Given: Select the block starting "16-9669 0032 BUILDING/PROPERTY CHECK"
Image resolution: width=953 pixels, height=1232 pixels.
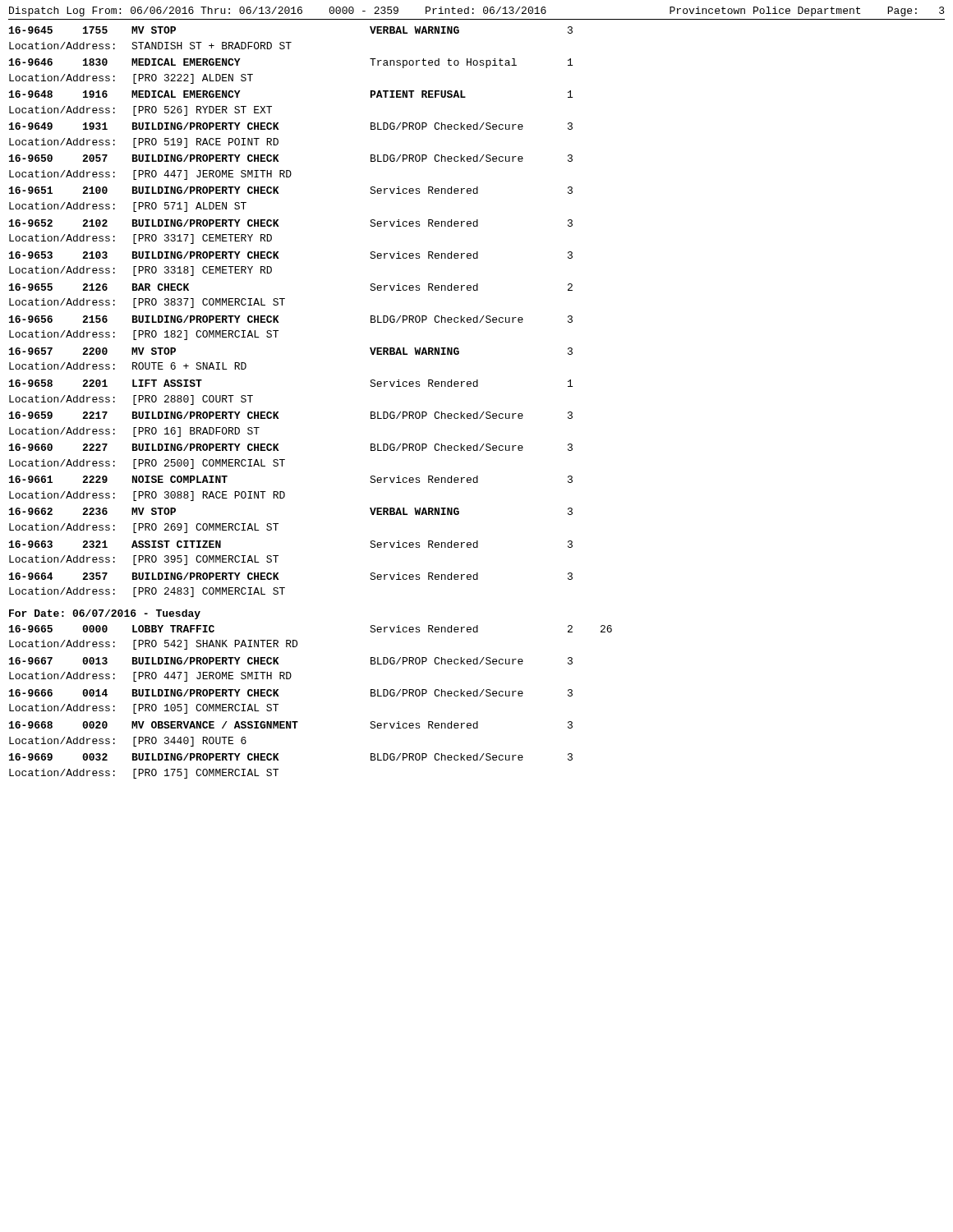Looking at the screenshot, I should (476, 766).
